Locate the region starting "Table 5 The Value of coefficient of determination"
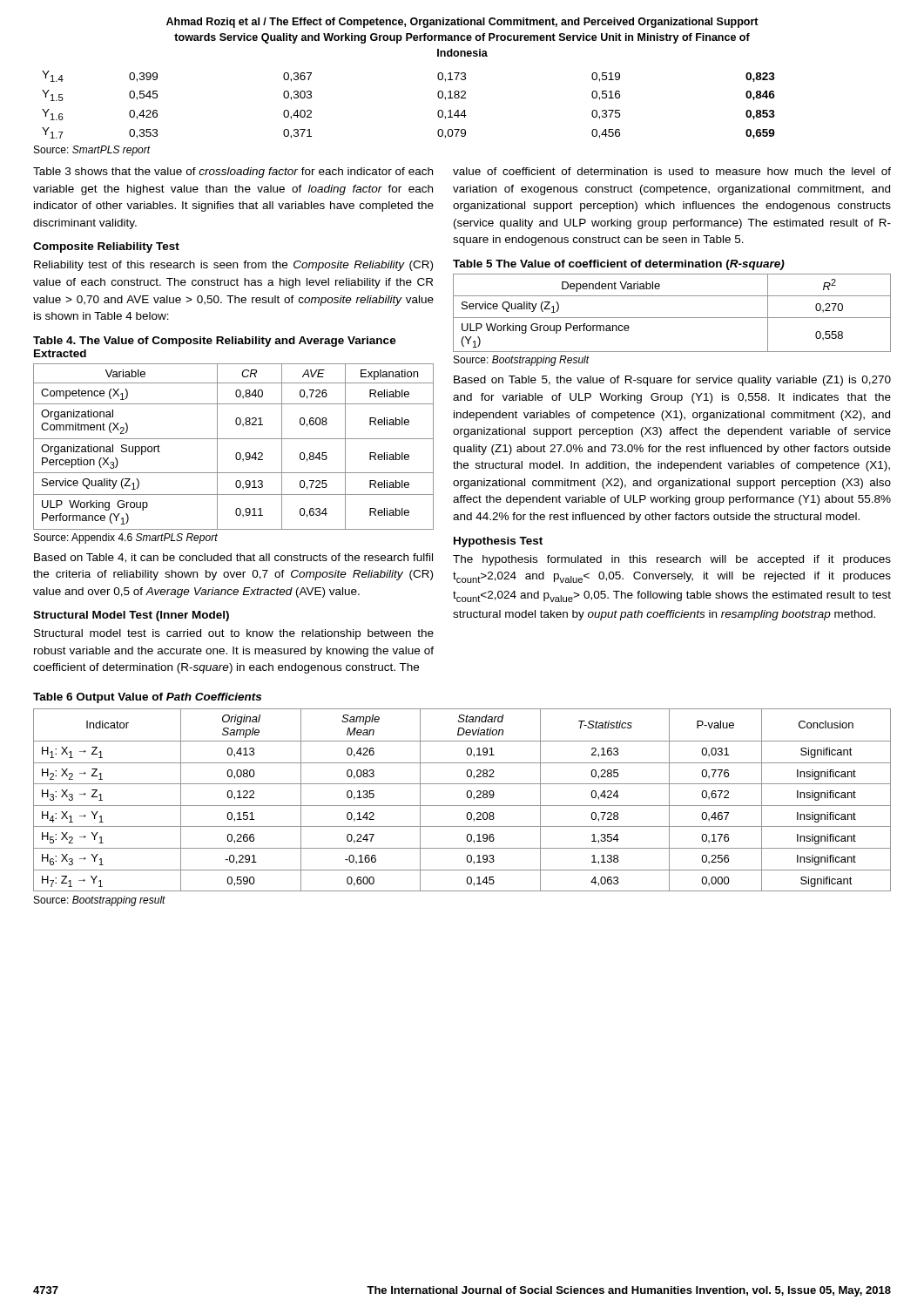Image resolution: width=924 pixels, height=1307 pixels. point(619,263)
